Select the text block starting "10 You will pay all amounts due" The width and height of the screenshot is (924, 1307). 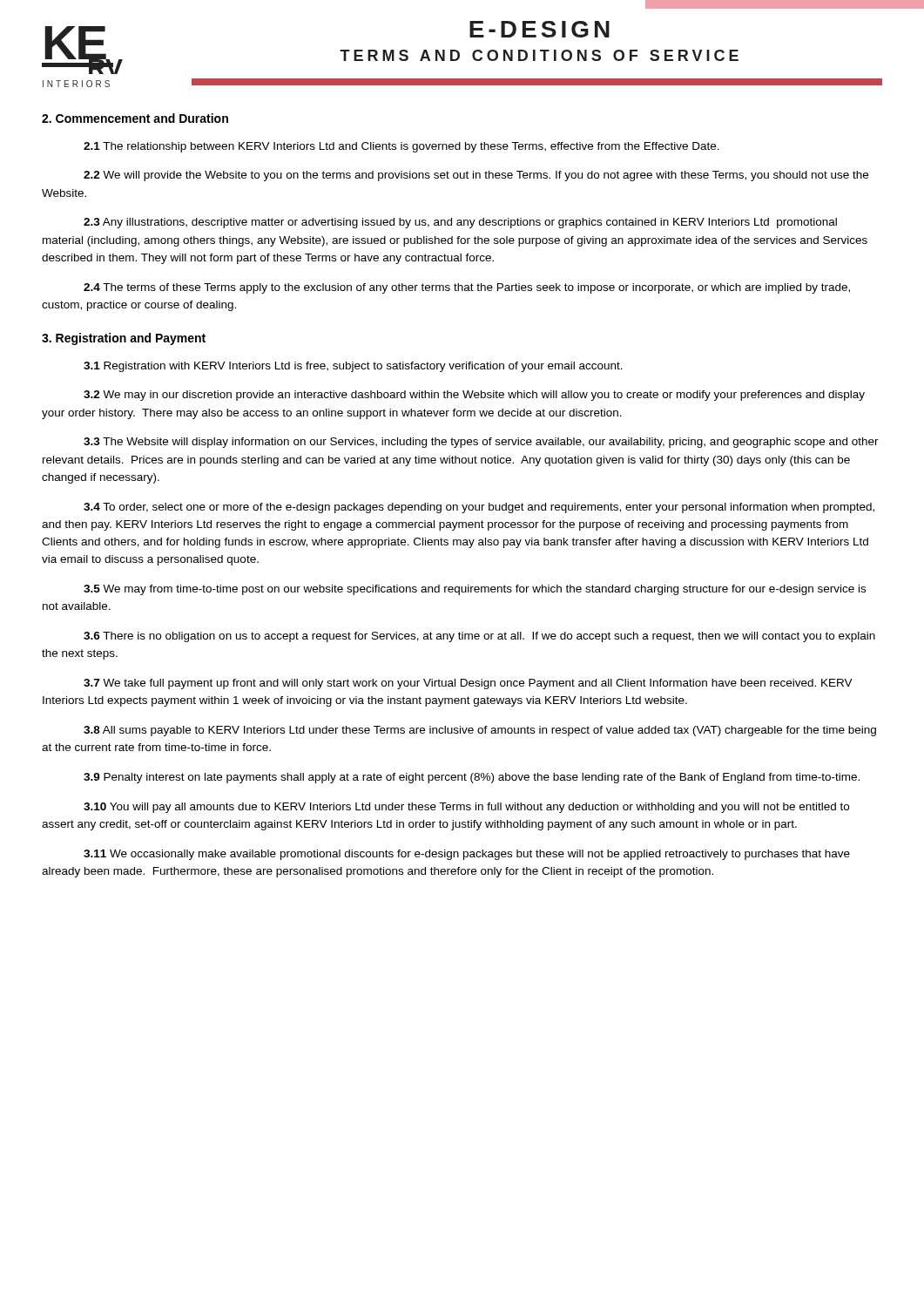tap(446, 815)
